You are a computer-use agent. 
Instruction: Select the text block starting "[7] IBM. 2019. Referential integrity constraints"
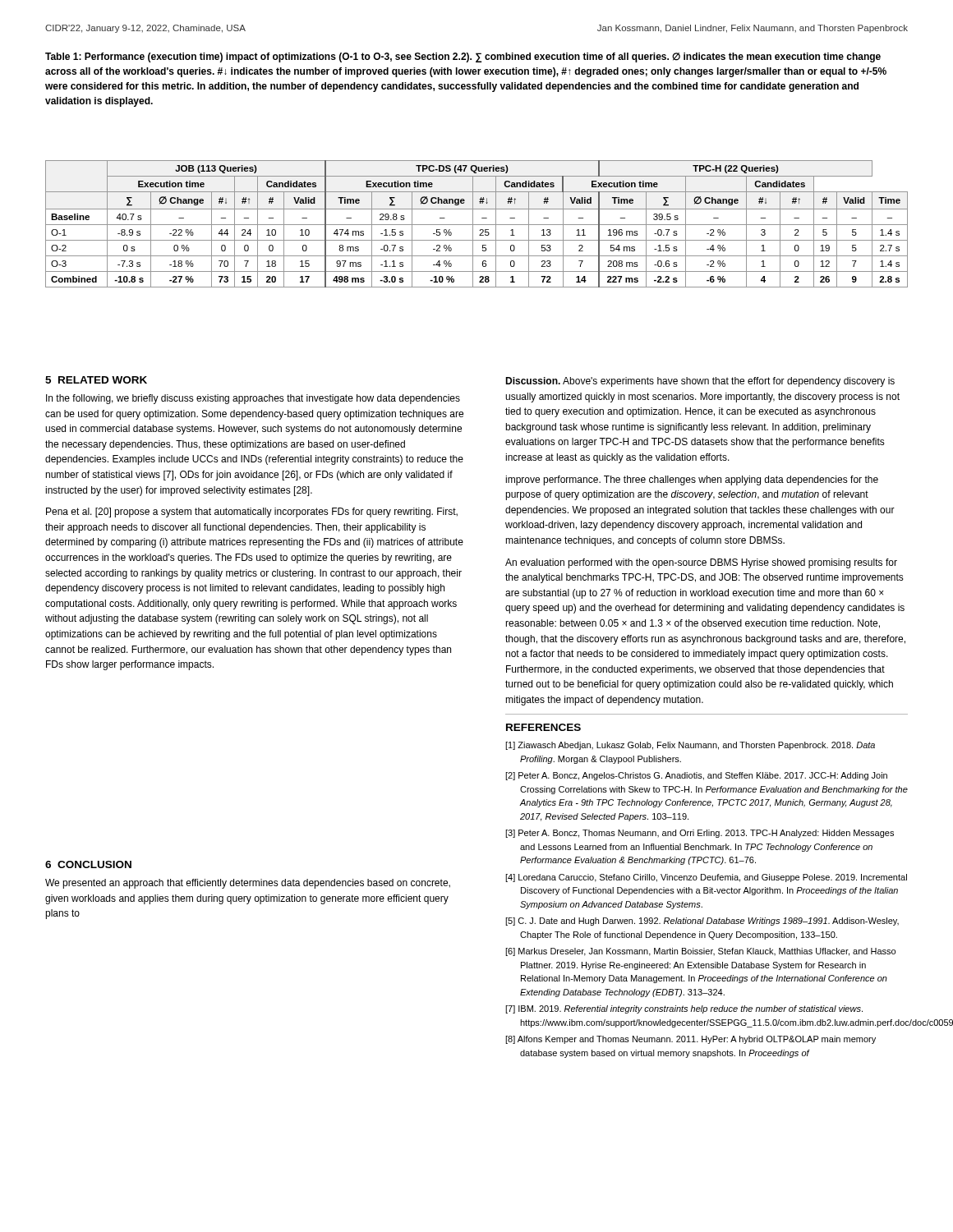coord(707,1016)
